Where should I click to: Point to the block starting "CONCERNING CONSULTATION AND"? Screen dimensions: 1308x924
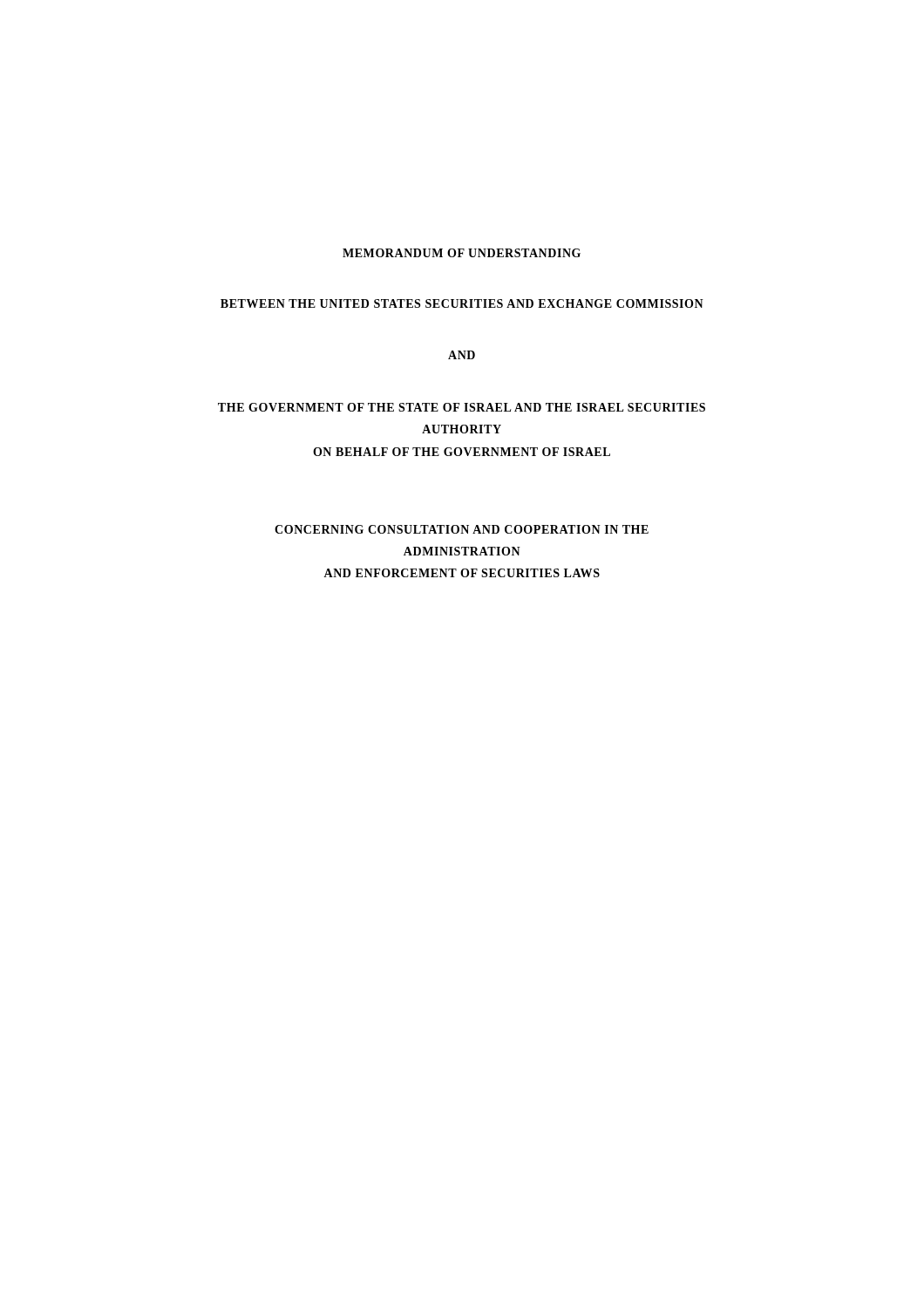point(462,551)
